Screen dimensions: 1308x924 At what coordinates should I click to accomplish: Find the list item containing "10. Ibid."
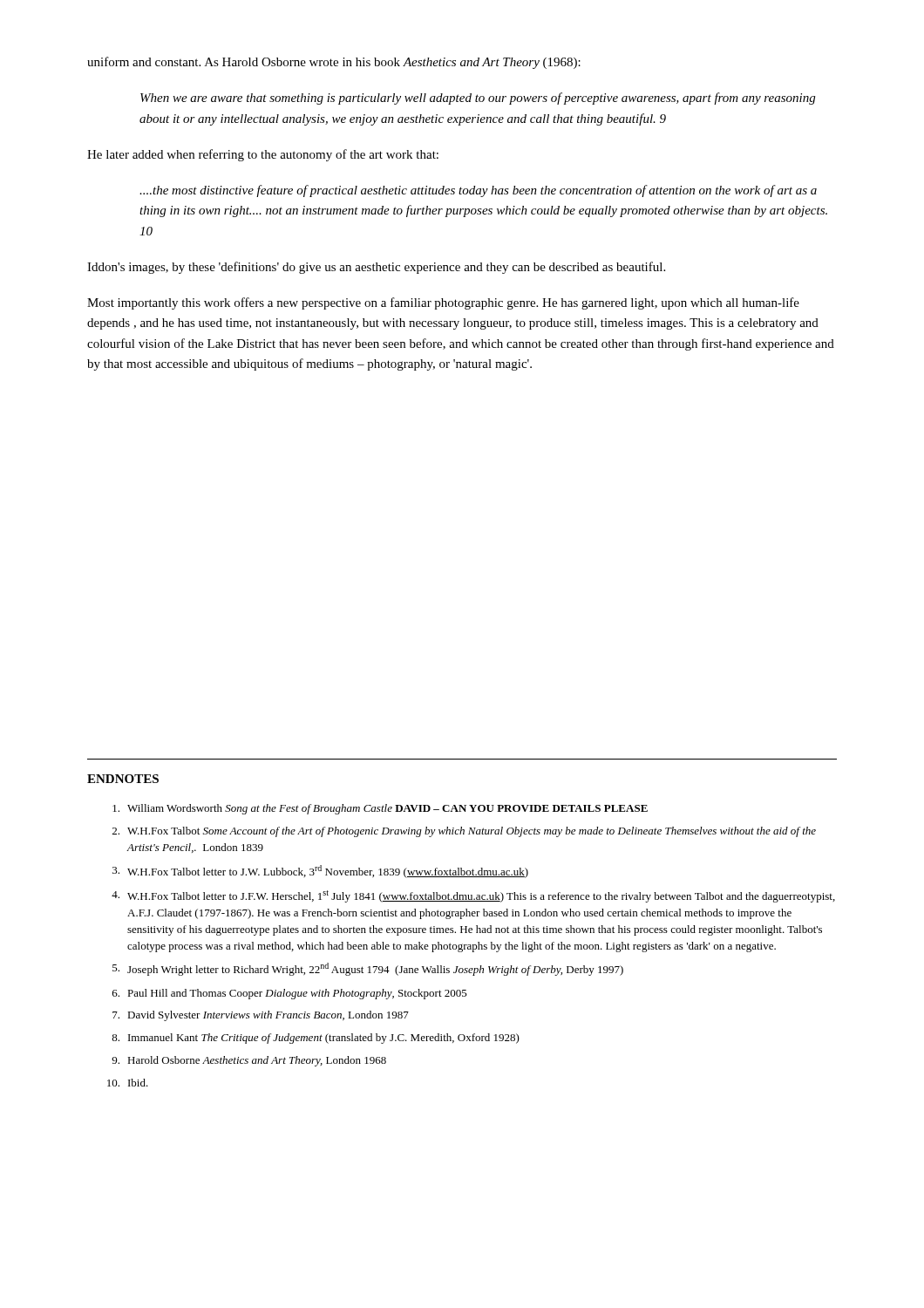[128, 1083]
